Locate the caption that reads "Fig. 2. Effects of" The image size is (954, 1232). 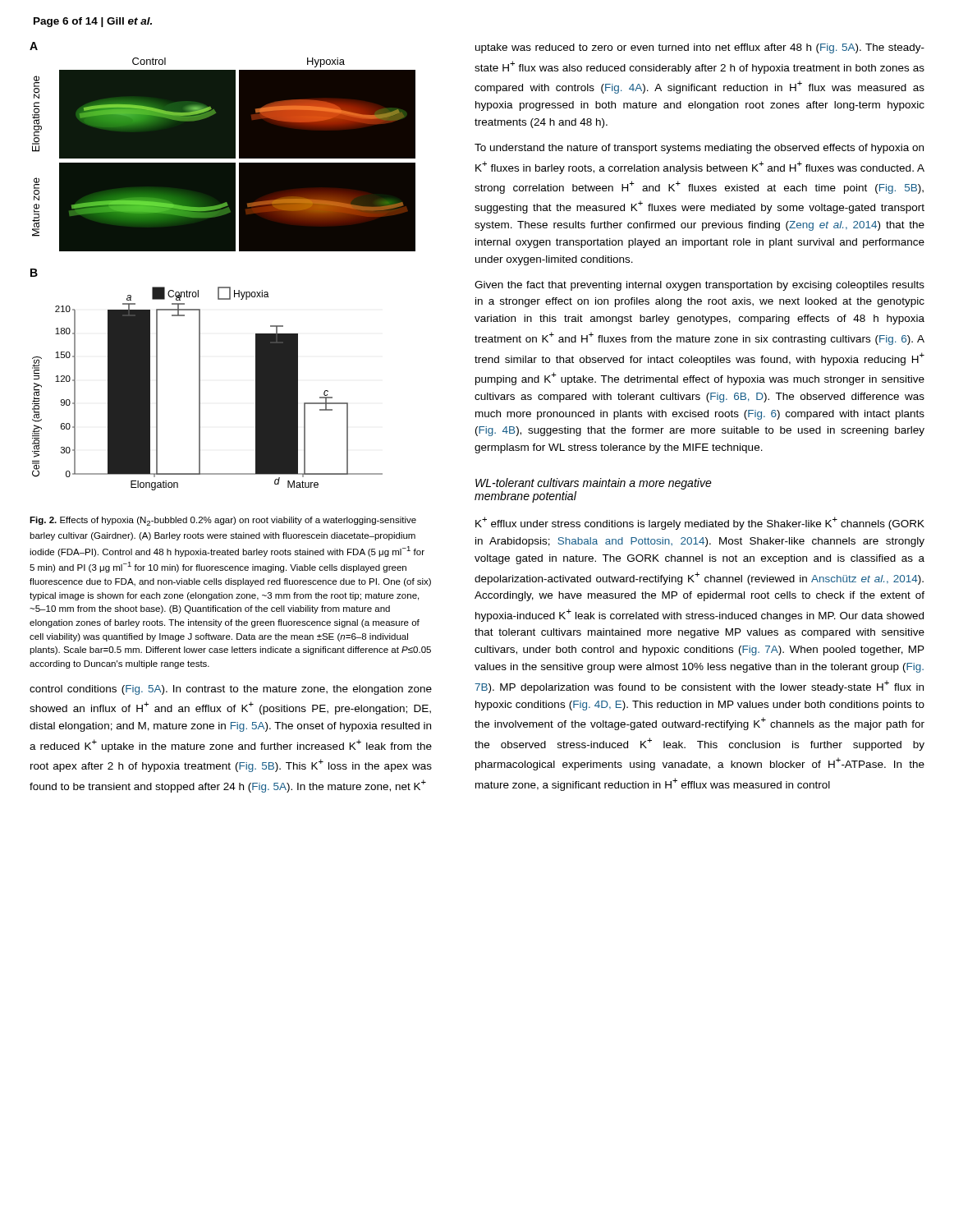(x=231, y=592)
